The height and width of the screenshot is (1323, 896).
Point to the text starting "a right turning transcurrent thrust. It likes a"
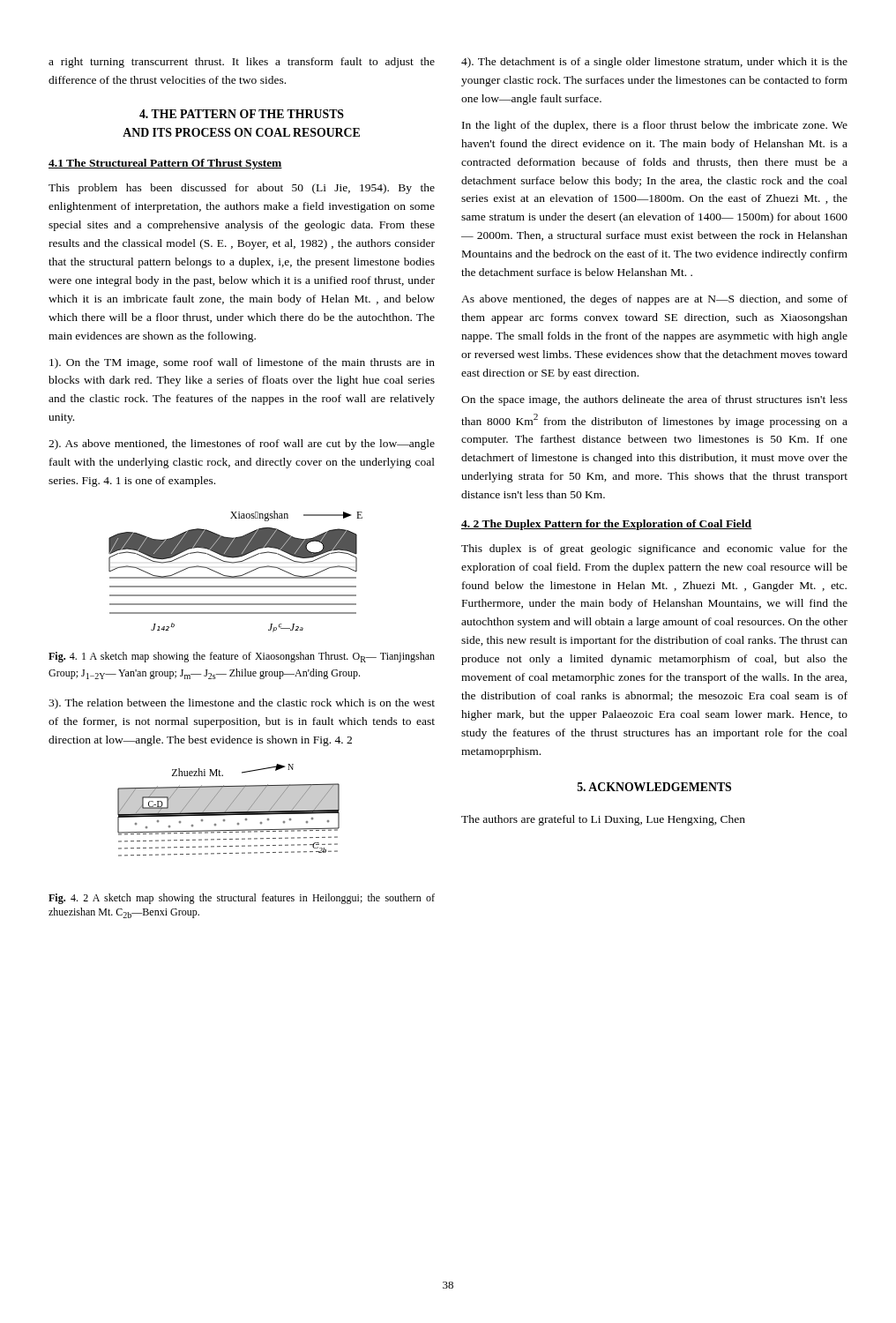pyautogui.click(x=242, y=71)
